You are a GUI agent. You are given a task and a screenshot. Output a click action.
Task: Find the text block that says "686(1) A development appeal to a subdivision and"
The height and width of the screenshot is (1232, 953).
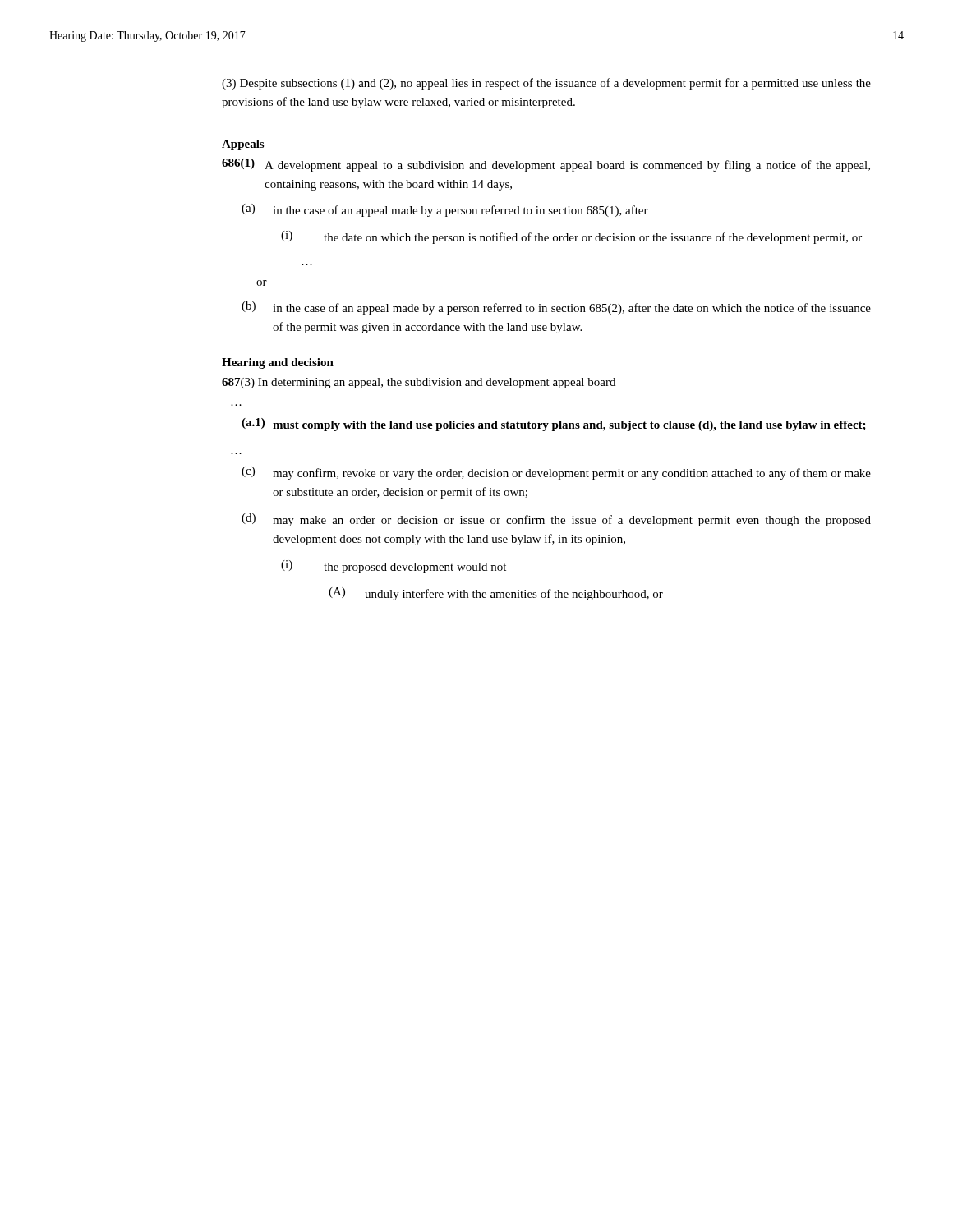pyautogui.click(x=546, y=175)
